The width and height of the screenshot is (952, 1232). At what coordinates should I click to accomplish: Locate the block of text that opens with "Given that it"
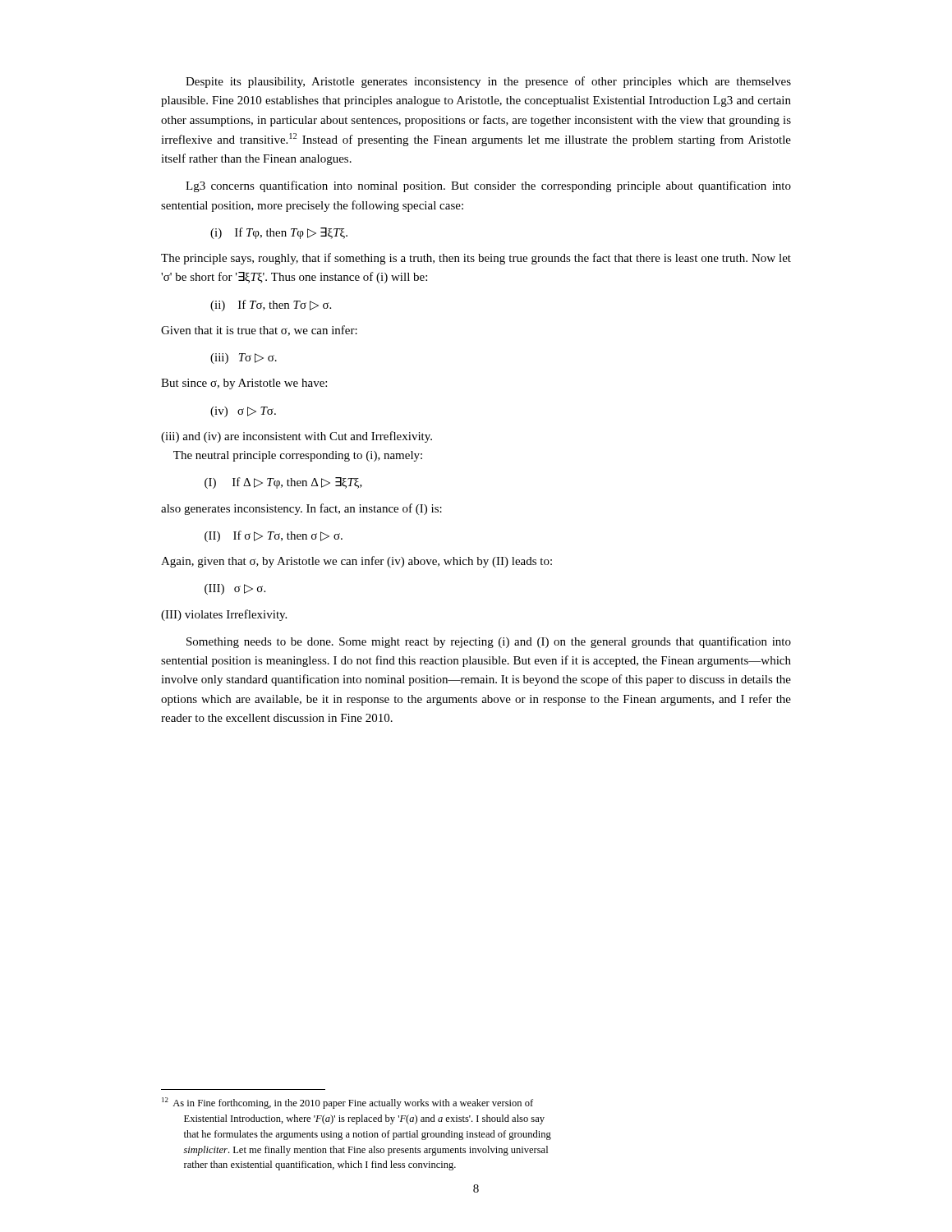point(259,331)
